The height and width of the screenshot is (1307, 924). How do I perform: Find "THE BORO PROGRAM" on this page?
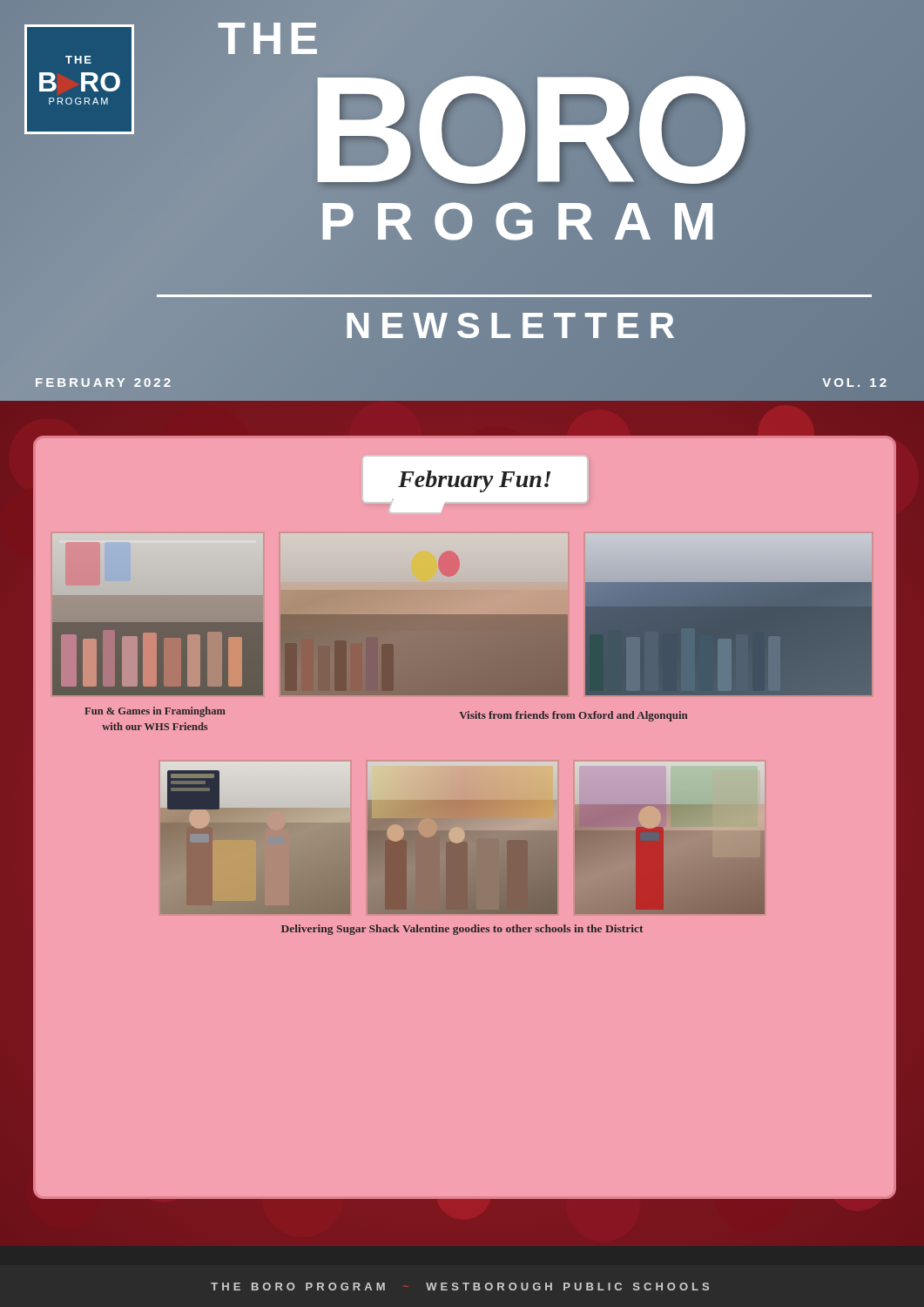pyautogui.click(x=527, y=134)
